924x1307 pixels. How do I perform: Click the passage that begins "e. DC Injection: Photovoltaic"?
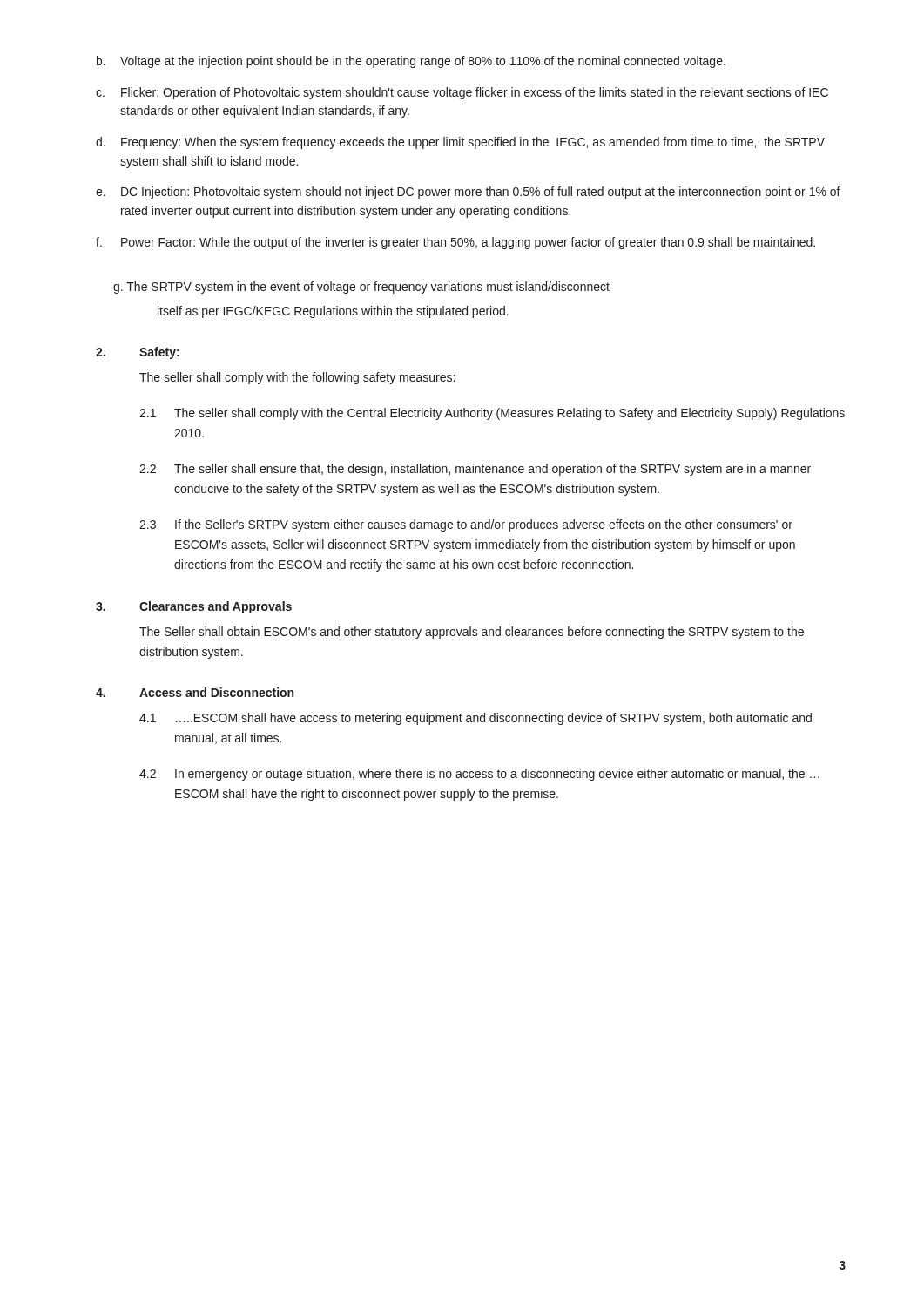pos(471,202)
